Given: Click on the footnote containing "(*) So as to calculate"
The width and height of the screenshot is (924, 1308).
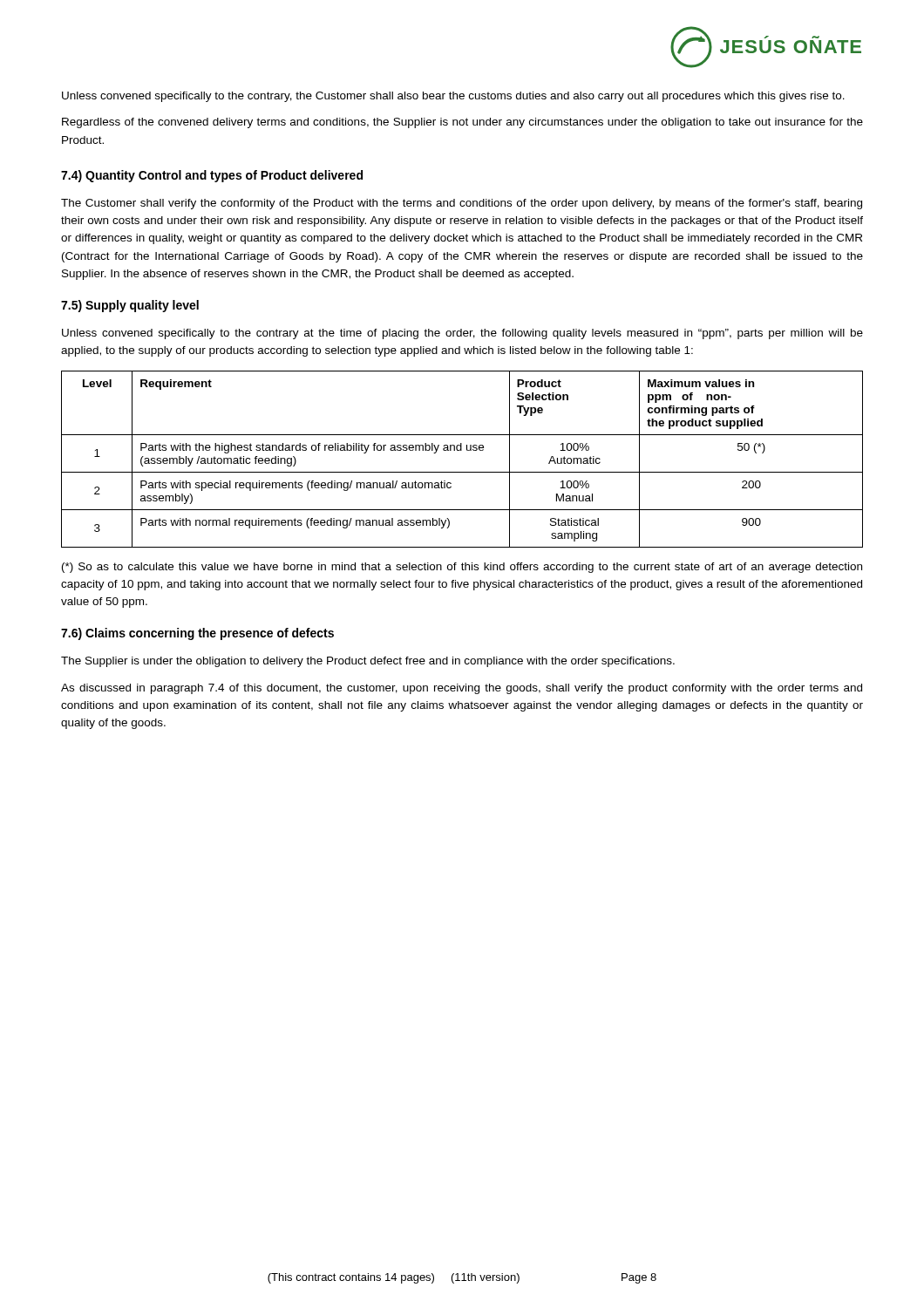Looking at the screenshot, I should 462,584.
